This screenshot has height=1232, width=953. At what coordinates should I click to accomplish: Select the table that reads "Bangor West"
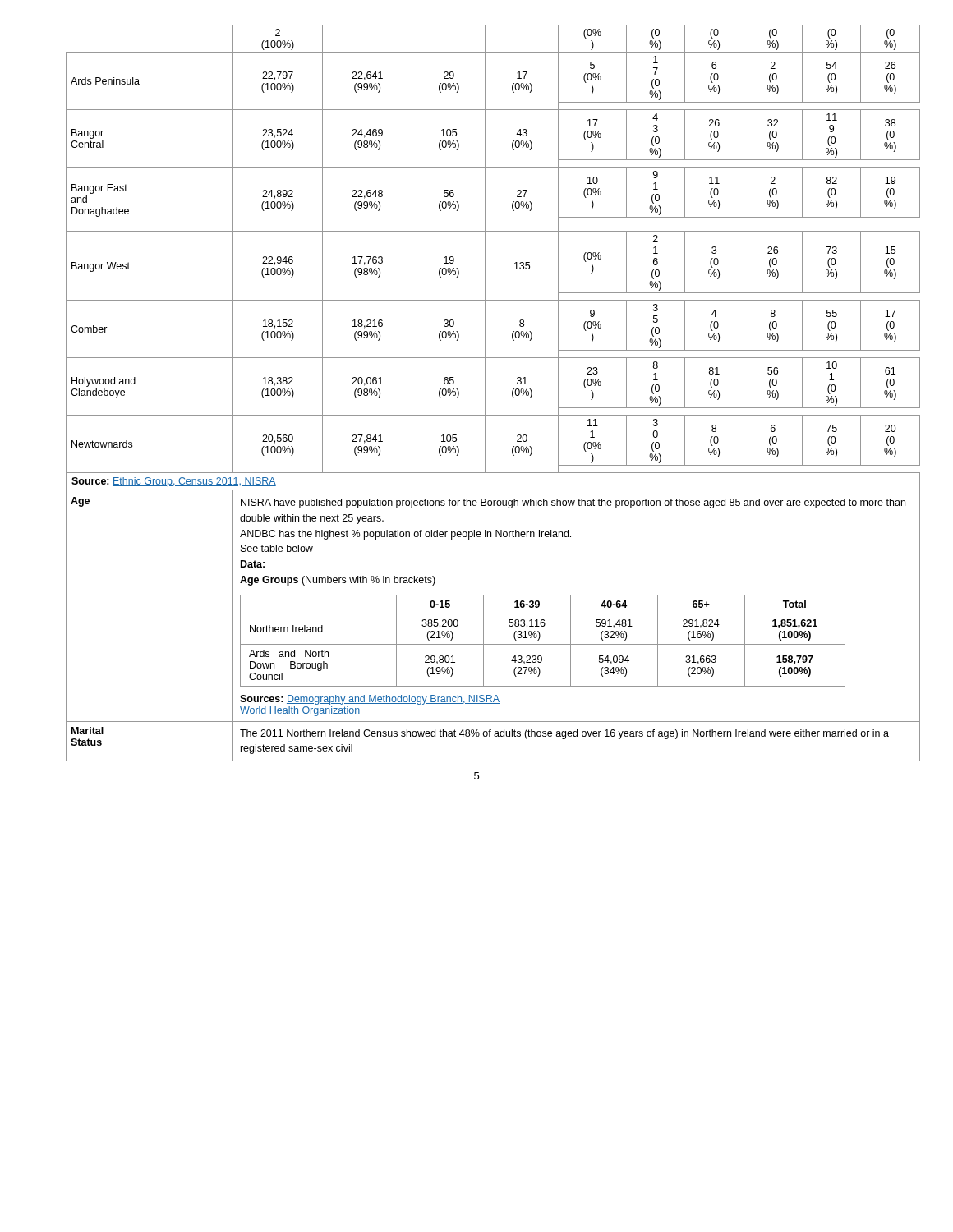tap(476, 393)
